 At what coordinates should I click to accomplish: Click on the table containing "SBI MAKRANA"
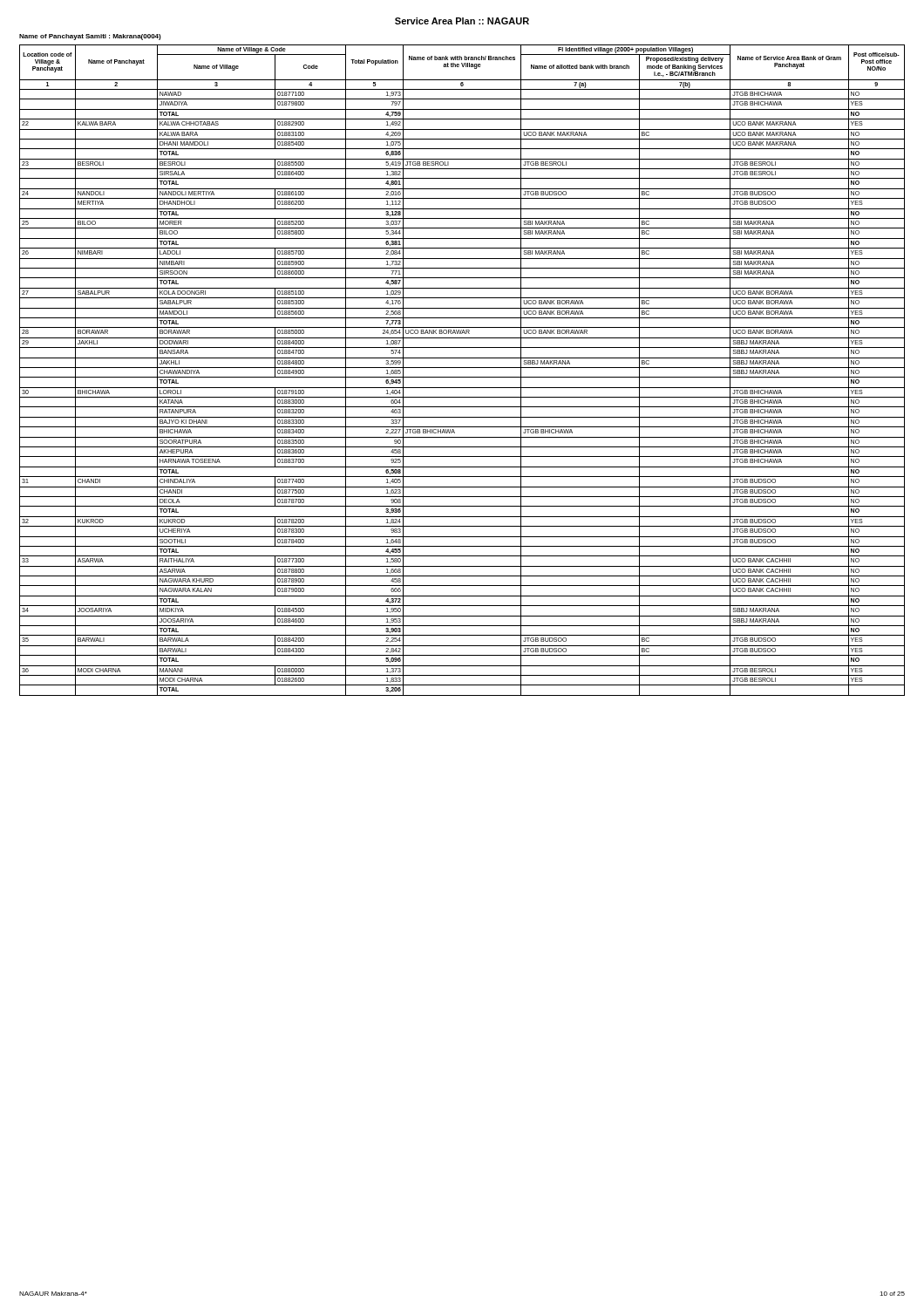click(462, 370)
